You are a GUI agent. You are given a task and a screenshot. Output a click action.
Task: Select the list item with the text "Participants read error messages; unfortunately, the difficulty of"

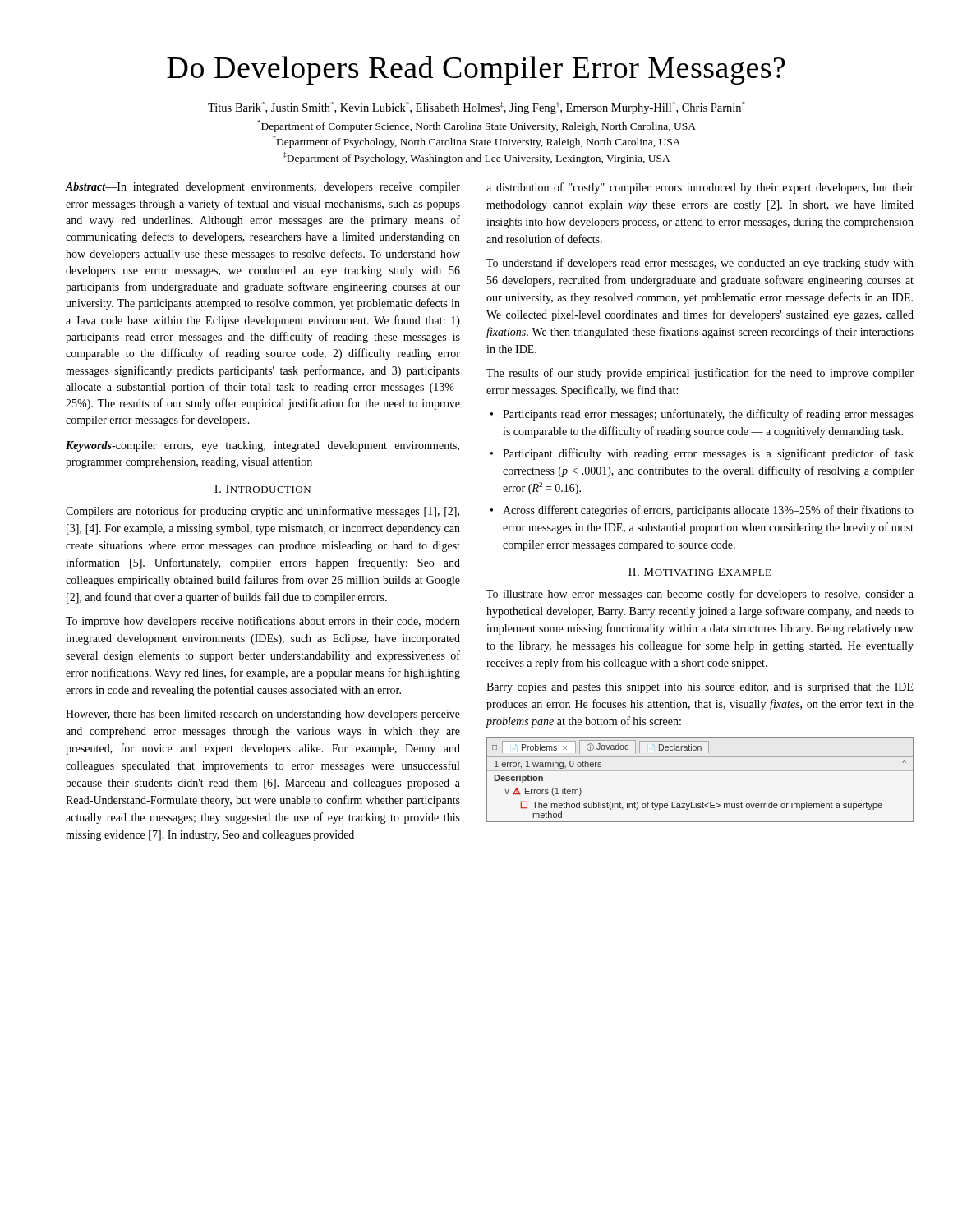(708, 423)
